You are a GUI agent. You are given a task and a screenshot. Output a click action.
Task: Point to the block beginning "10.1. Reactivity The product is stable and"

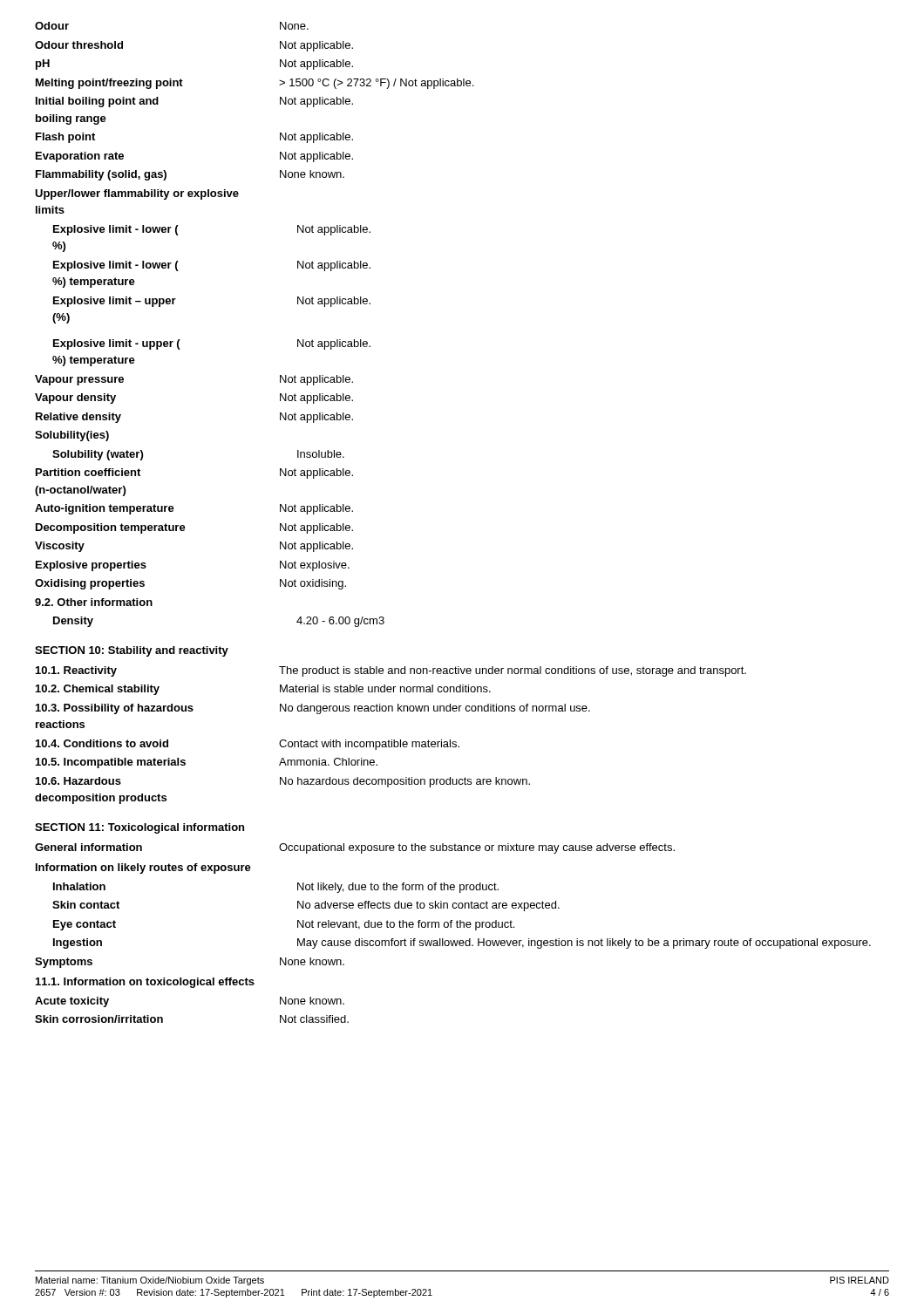coord(462,670)
